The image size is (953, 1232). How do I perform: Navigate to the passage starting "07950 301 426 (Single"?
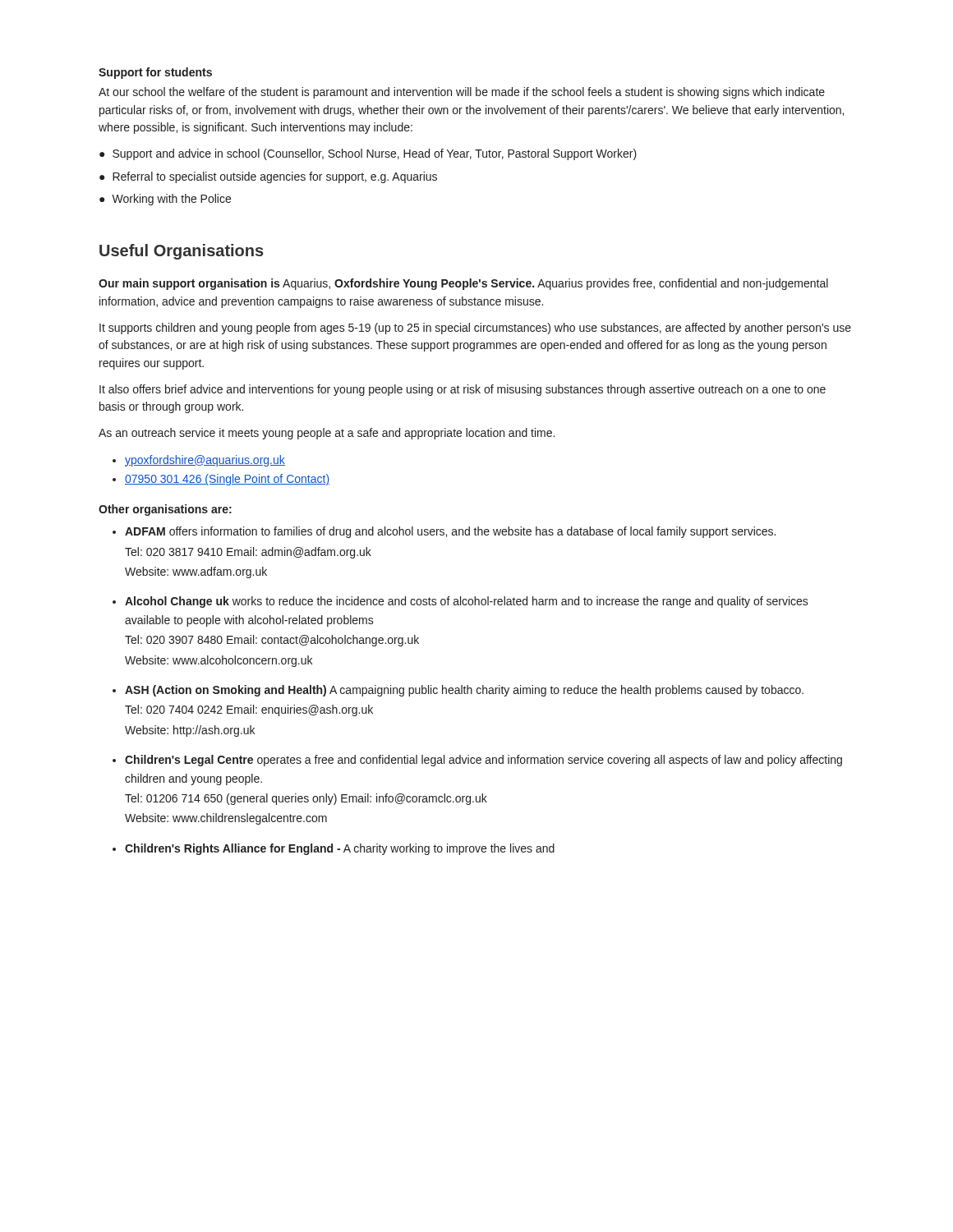point(227,479)
